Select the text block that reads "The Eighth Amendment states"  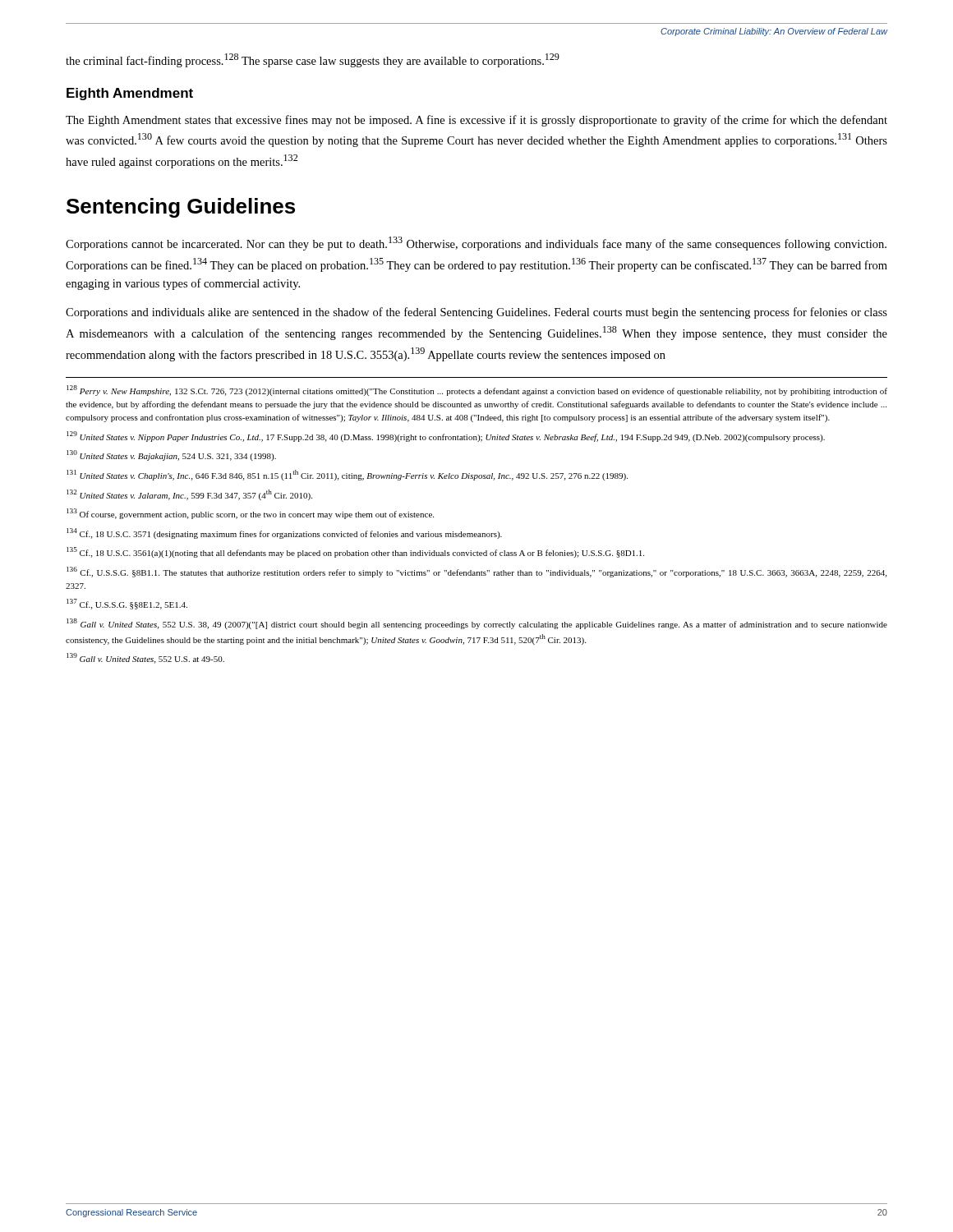(476, 141)
